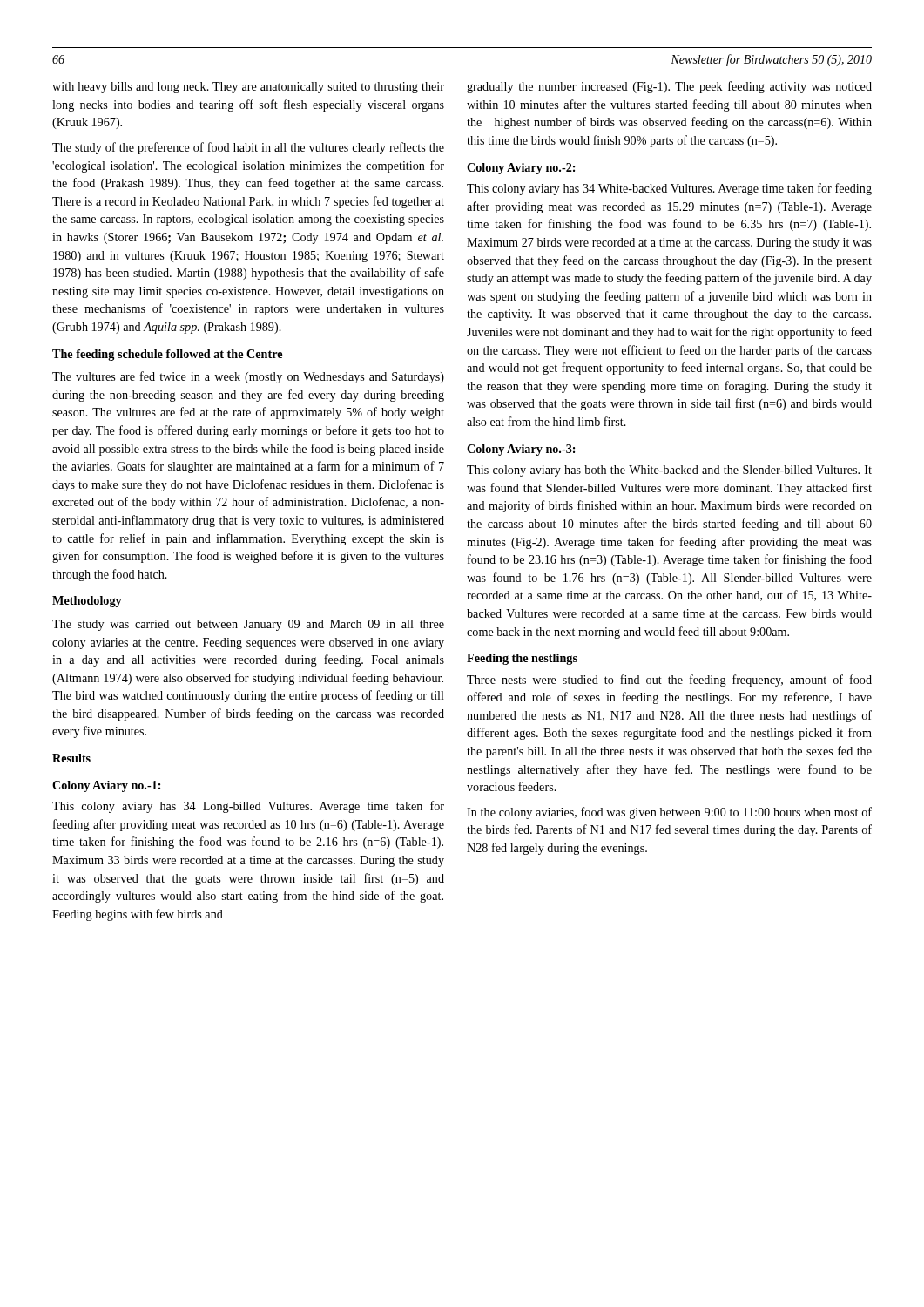Image resolution: width=924 pixels, height=1307 pixels.
Task: Navigate to the text block starting "Colony Aviary no.-2:"
Action: coord(521,169)
